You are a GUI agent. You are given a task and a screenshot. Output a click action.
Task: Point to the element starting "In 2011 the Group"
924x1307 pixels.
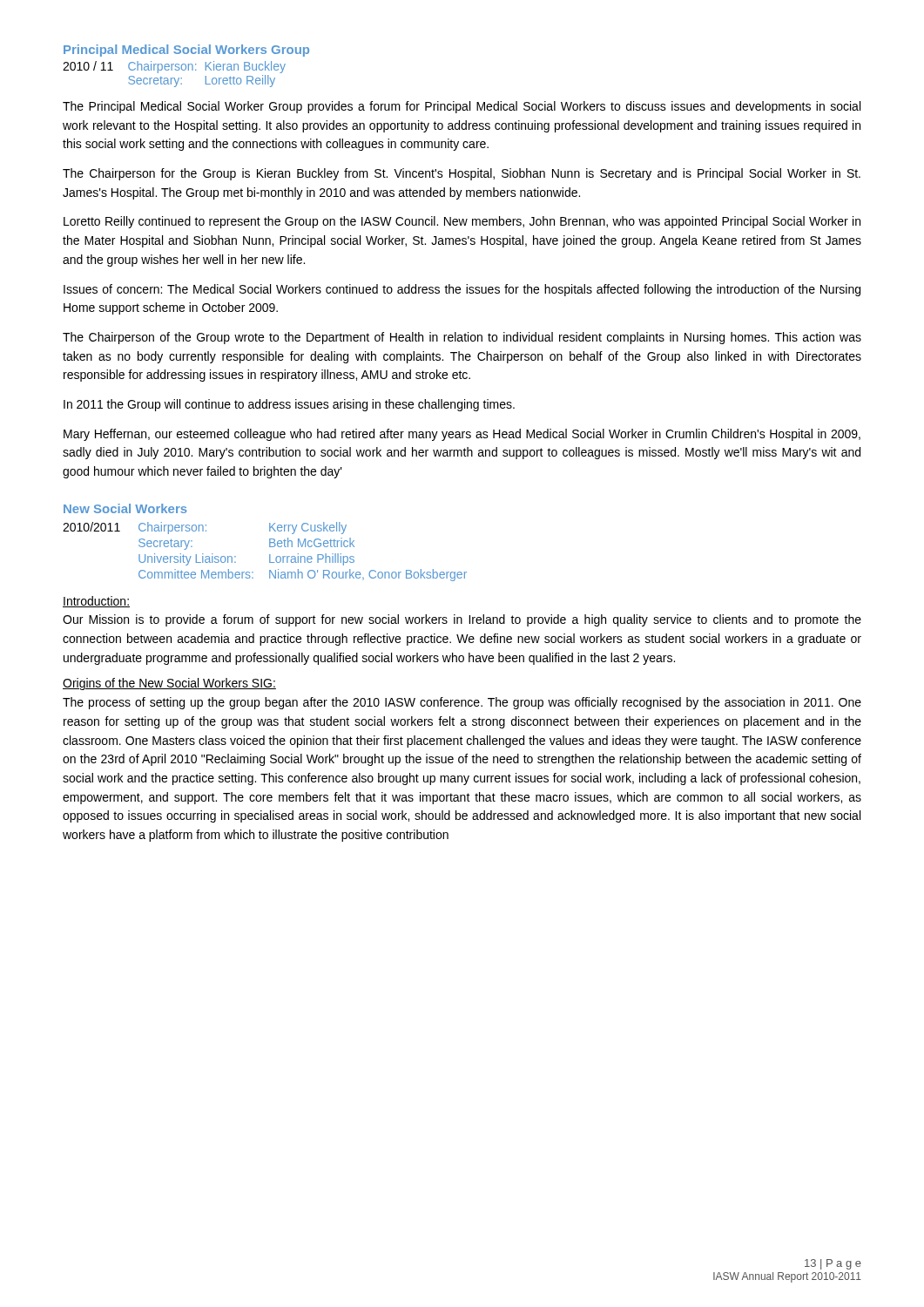click(x=289, y=404)
